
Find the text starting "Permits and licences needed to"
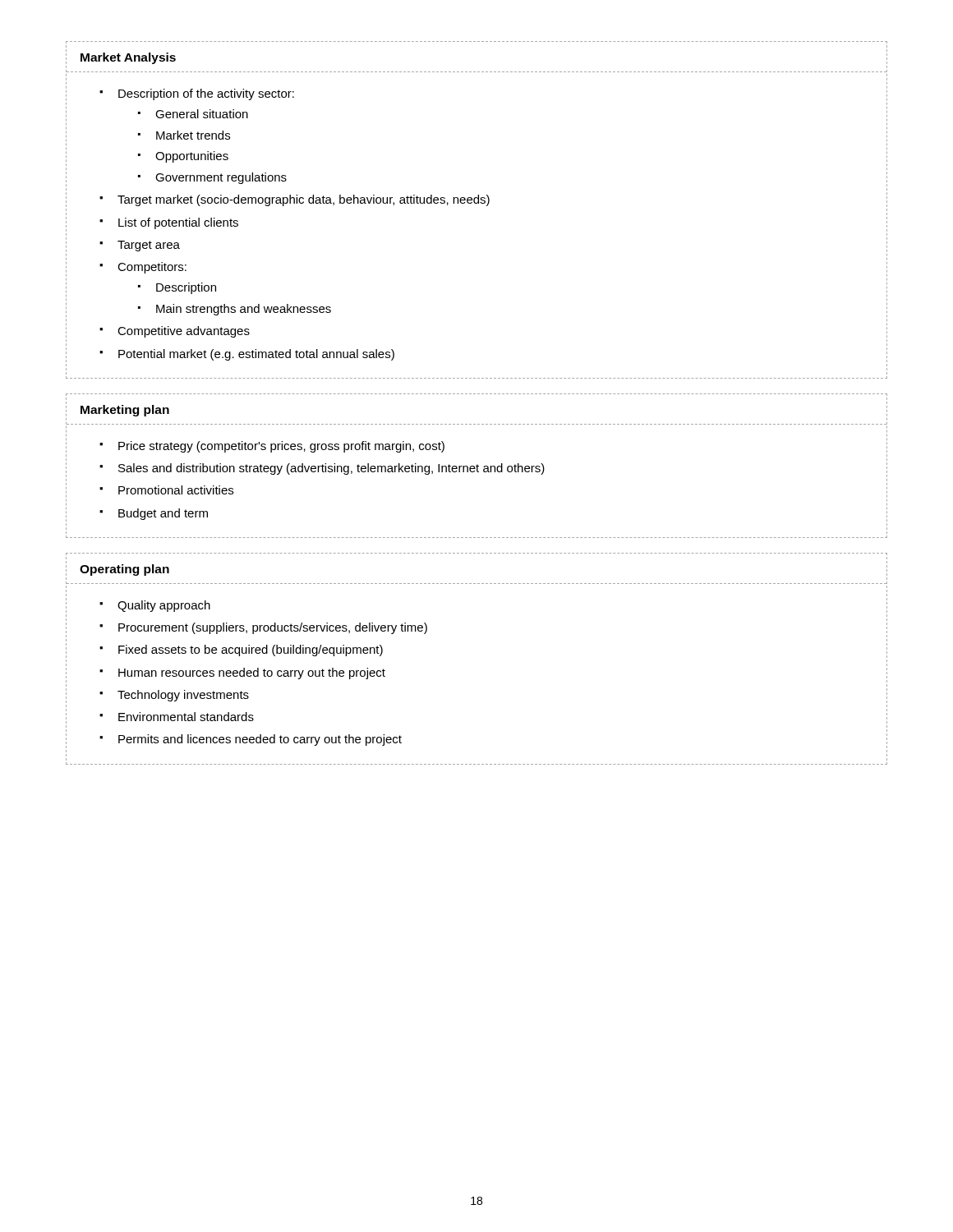(260, 739)
